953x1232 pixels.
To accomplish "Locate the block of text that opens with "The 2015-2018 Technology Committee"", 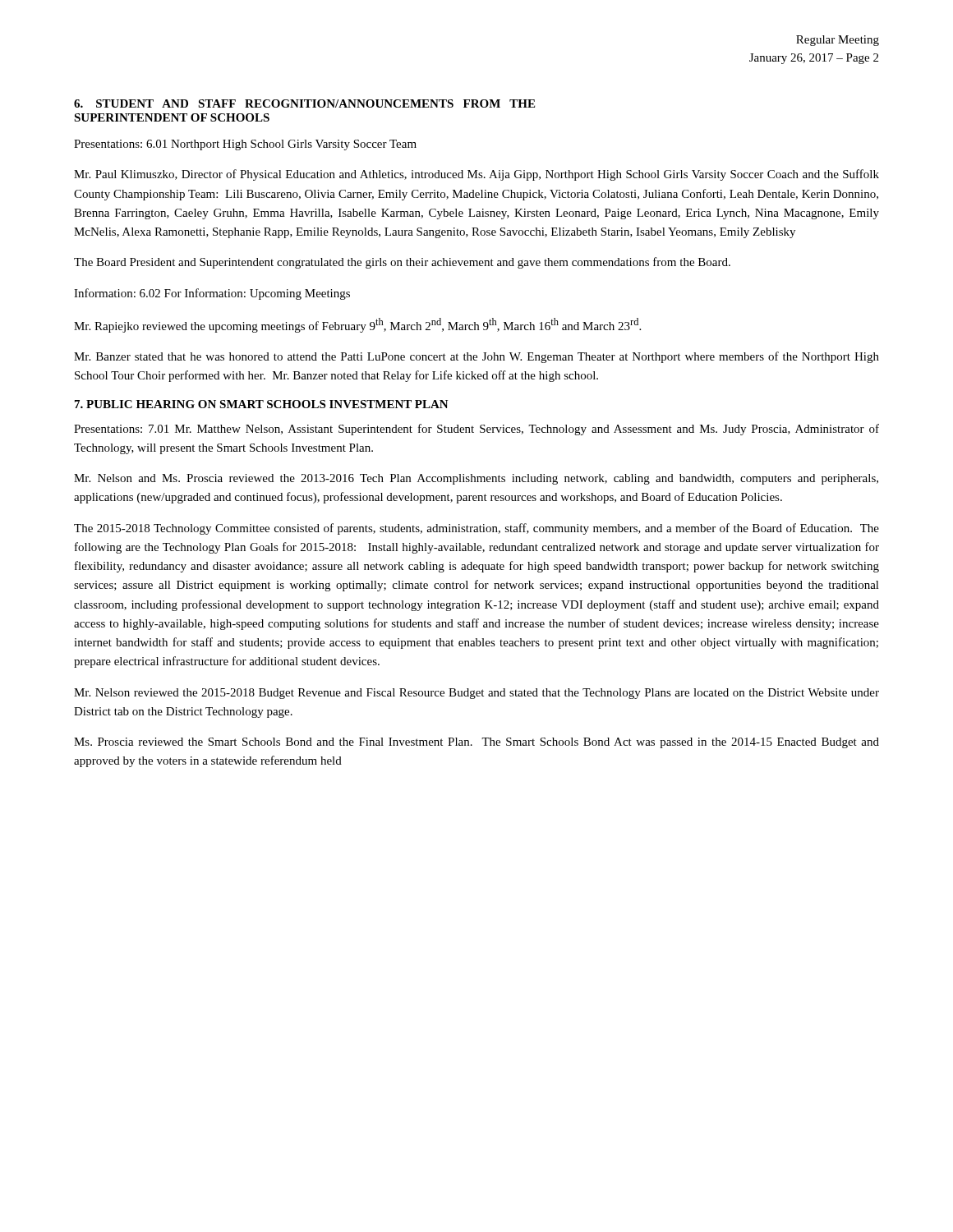I will tap(476, 595).
